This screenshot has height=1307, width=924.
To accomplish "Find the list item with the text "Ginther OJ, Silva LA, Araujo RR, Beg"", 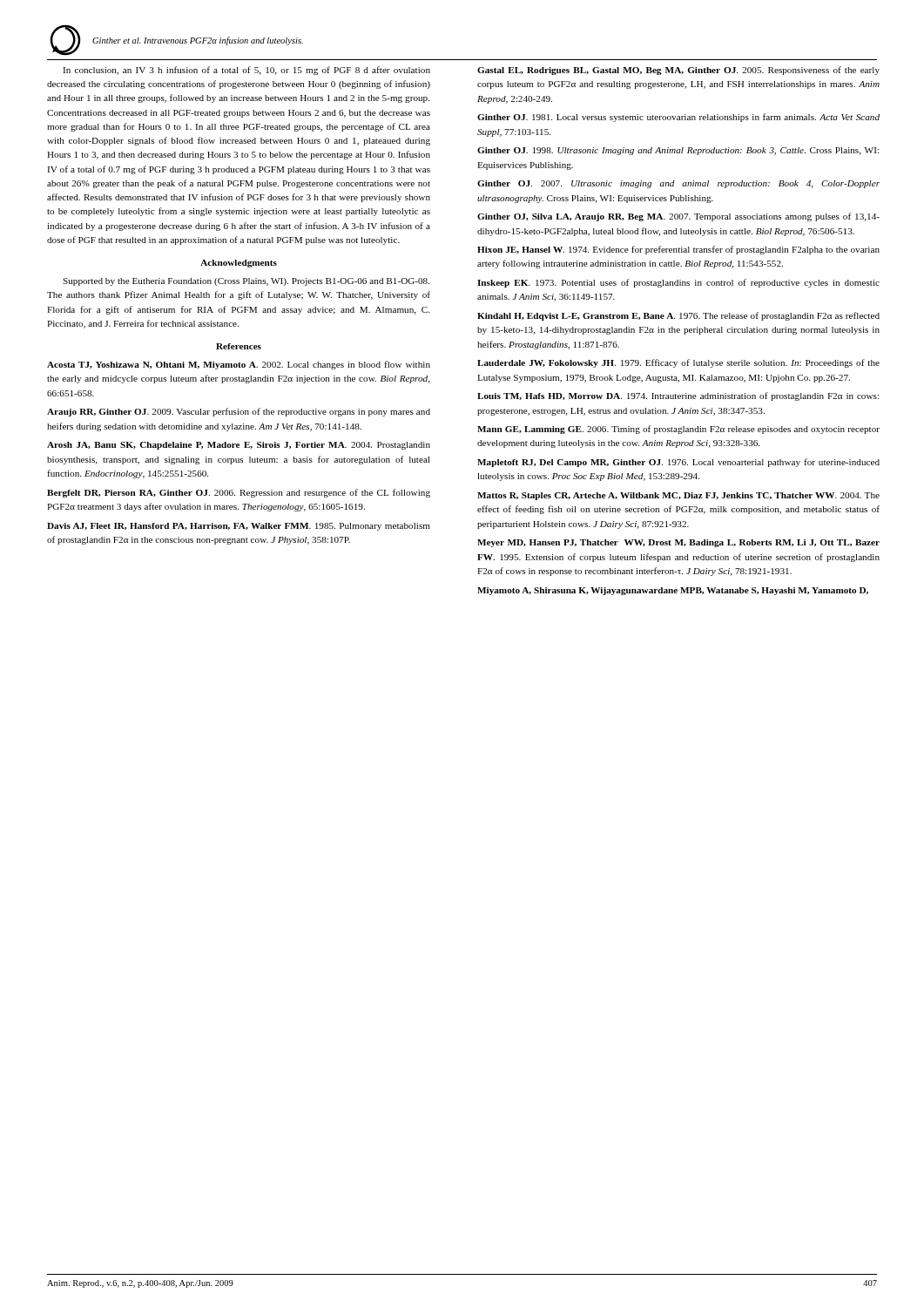I will (678, 223).
